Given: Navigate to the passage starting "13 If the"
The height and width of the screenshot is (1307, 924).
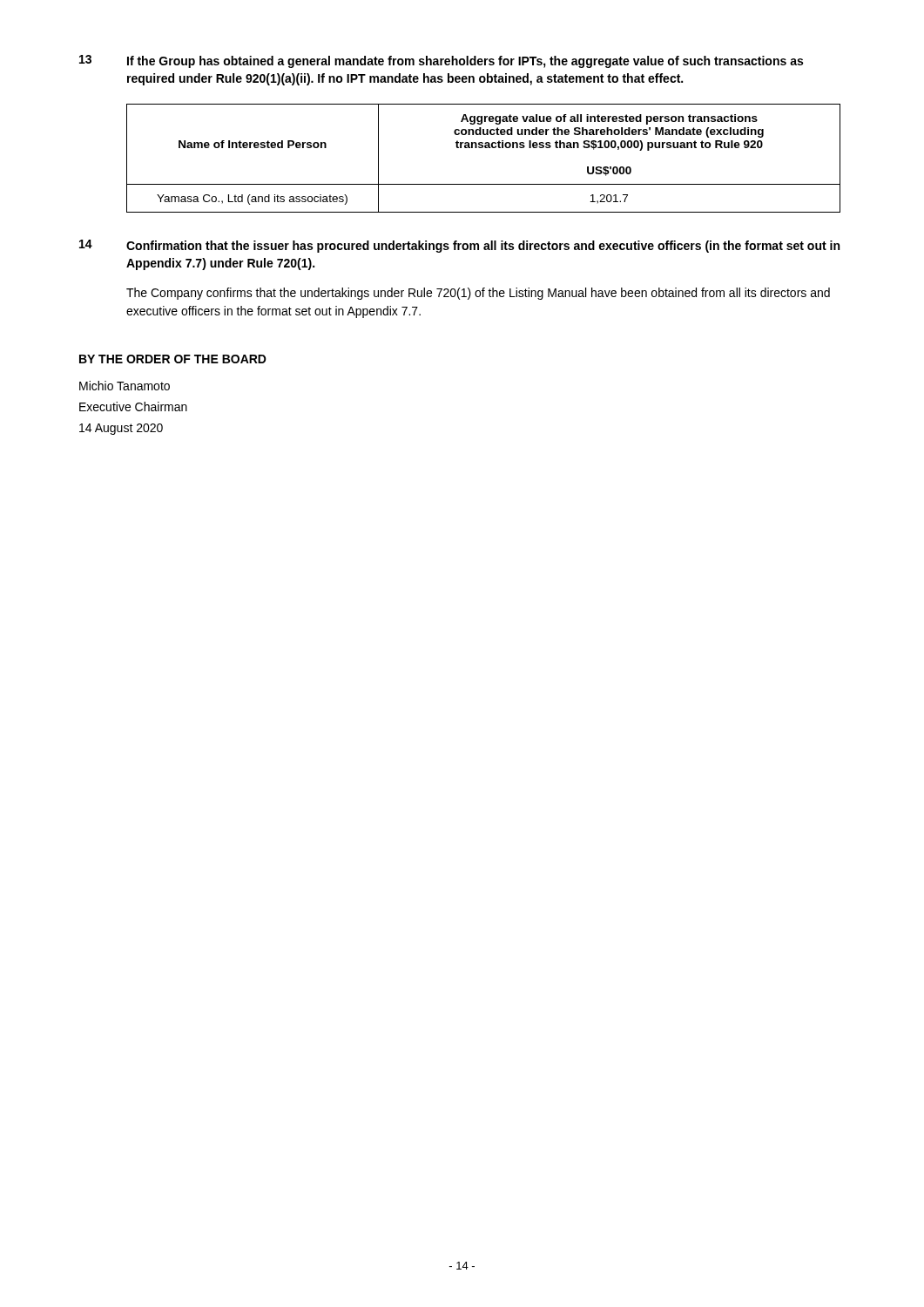Looking at the screenshot, I should pos(462,70).
